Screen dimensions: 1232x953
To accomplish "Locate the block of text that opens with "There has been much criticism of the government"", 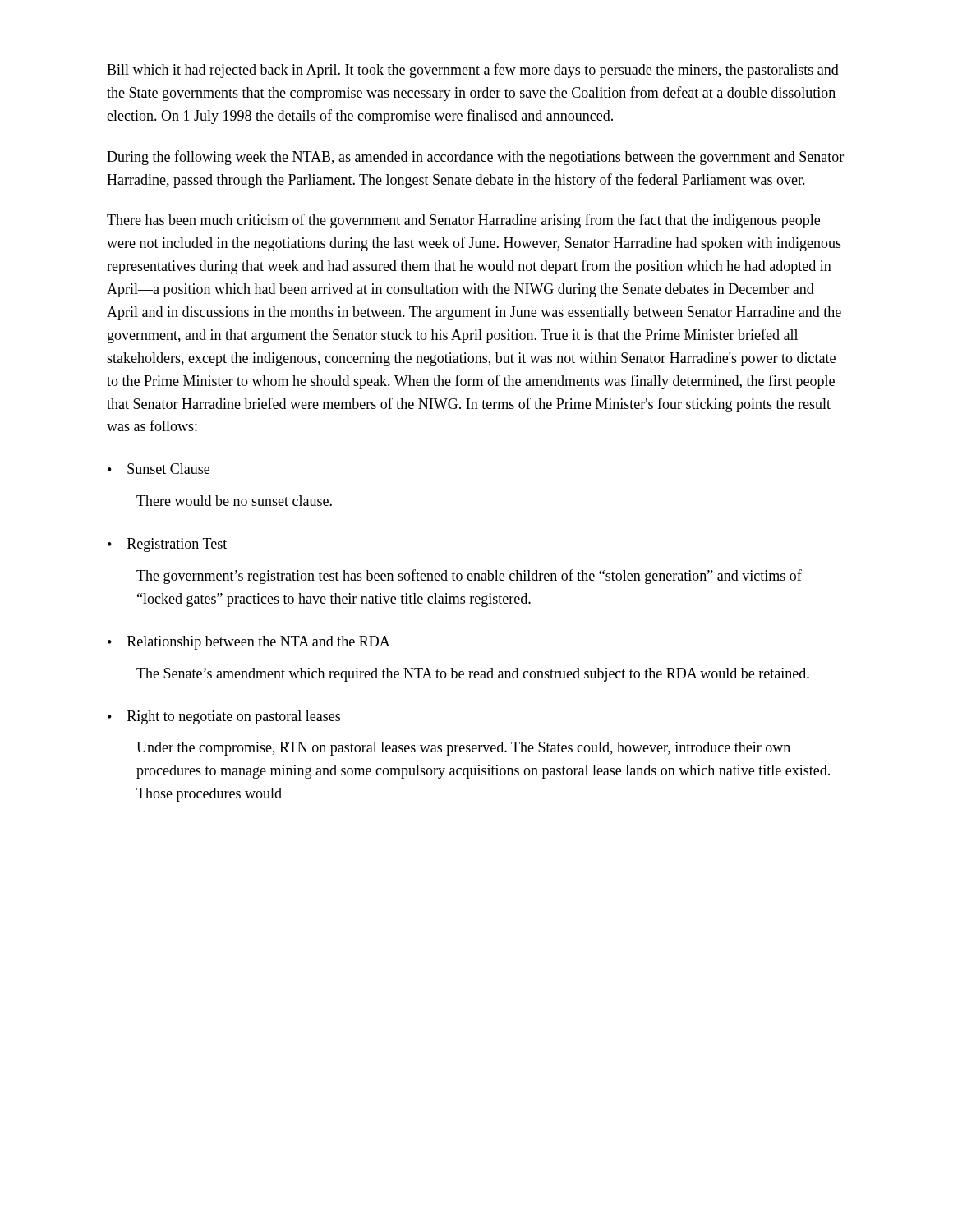I will (474, 324).
